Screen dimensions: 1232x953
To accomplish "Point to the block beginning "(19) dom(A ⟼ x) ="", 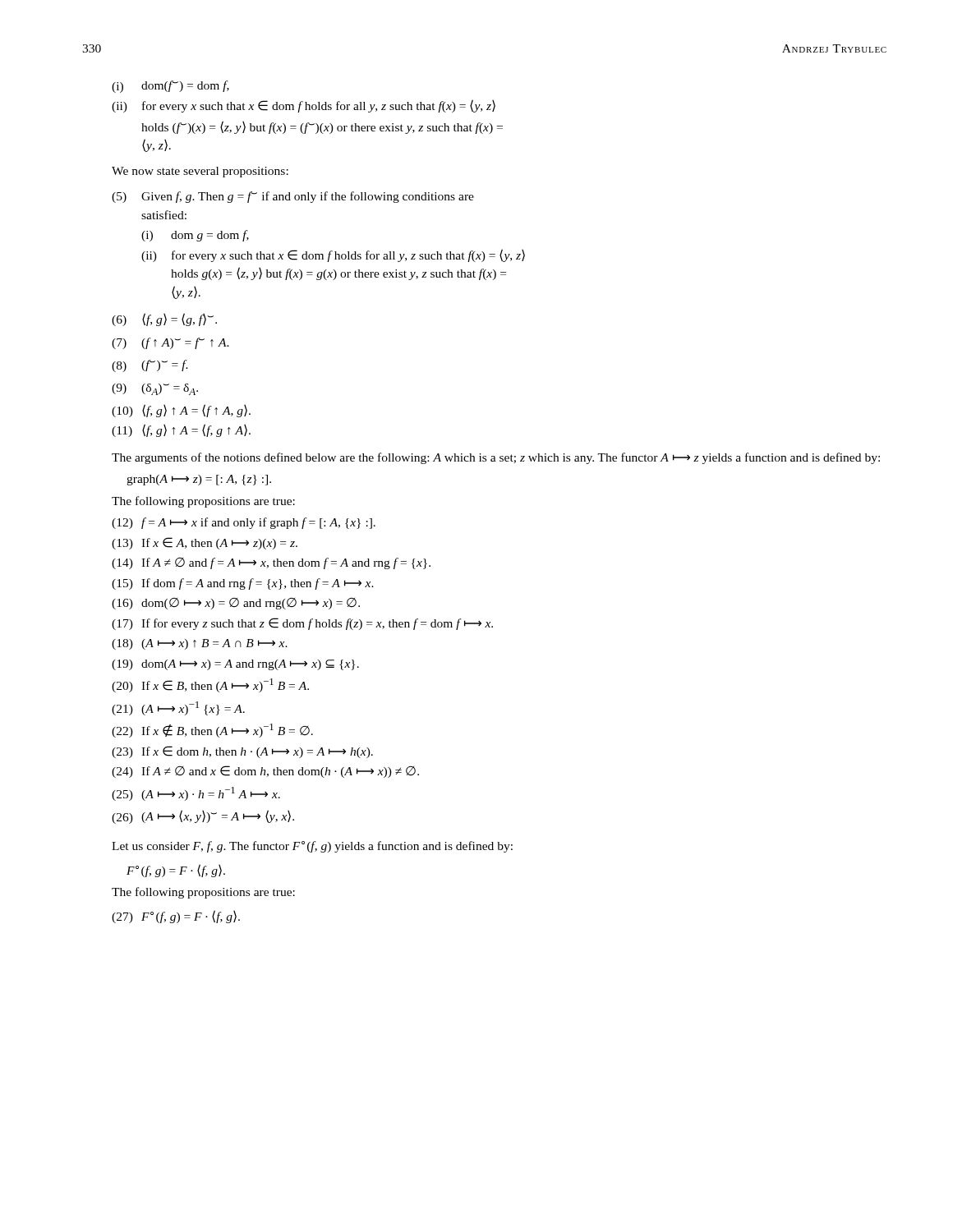I will 235,665.
